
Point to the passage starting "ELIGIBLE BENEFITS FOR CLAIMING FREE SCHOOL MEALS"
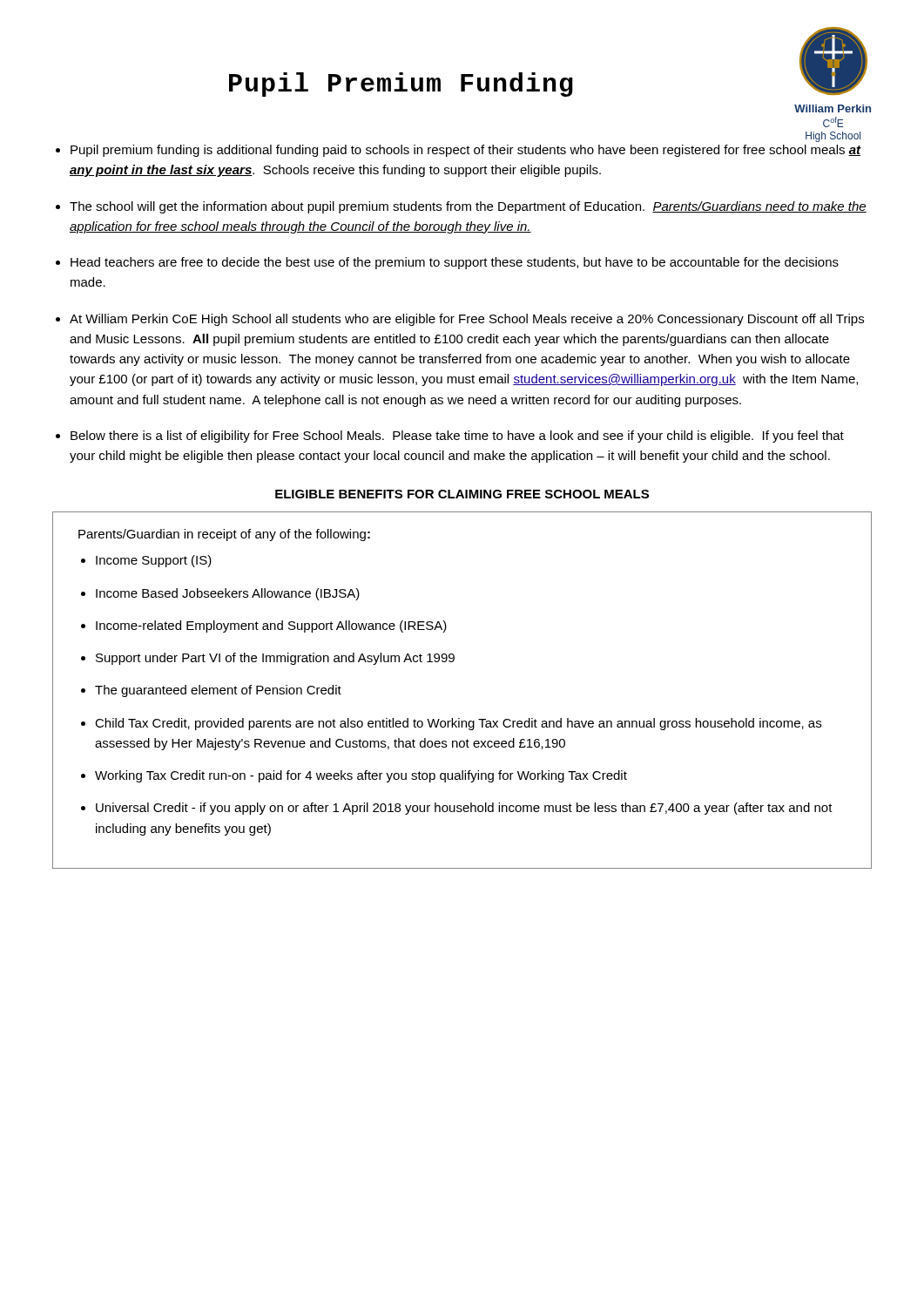[x=462, y=494]
